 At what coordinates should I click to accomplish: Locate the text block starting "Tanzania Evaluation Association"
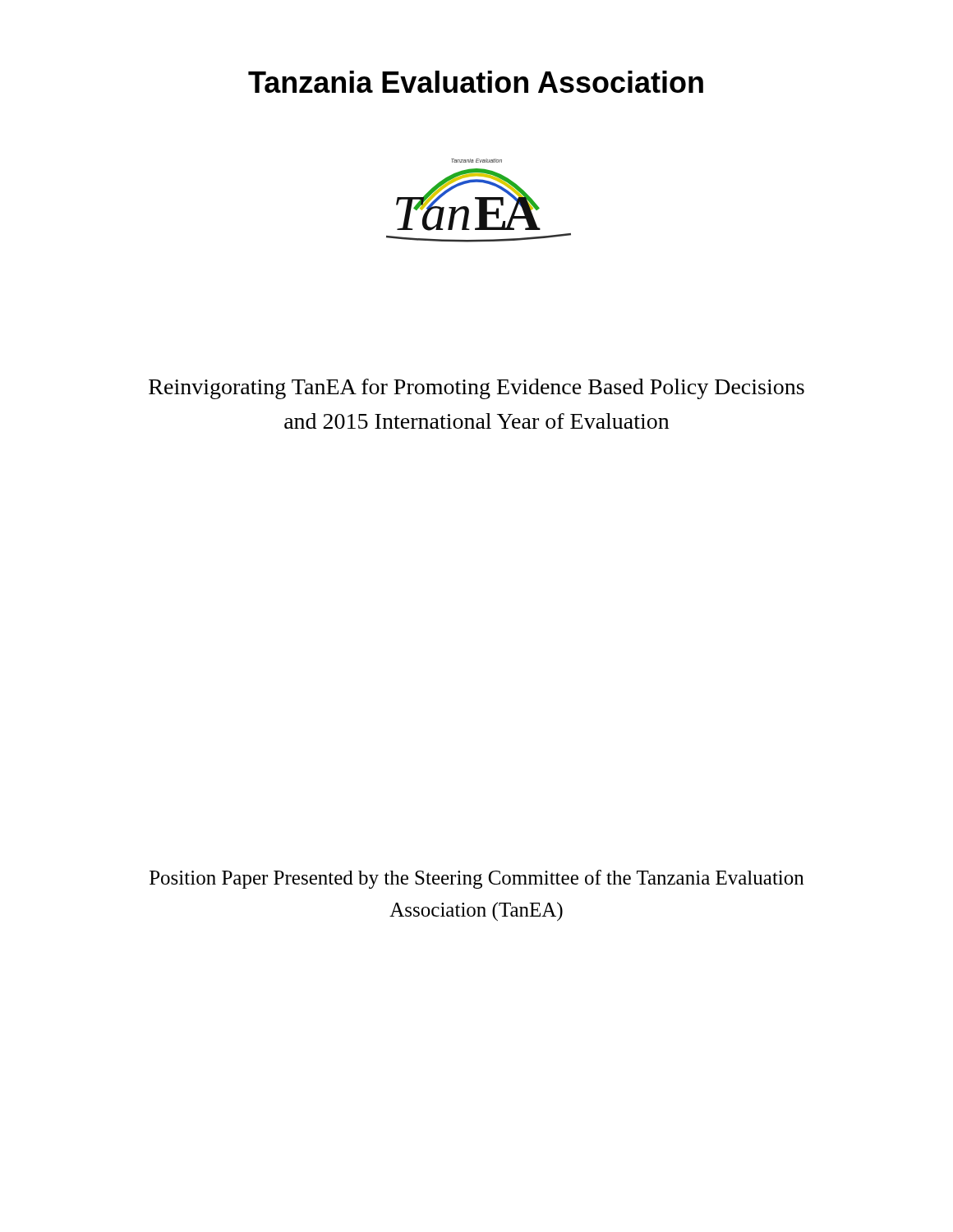click(476, 83)
